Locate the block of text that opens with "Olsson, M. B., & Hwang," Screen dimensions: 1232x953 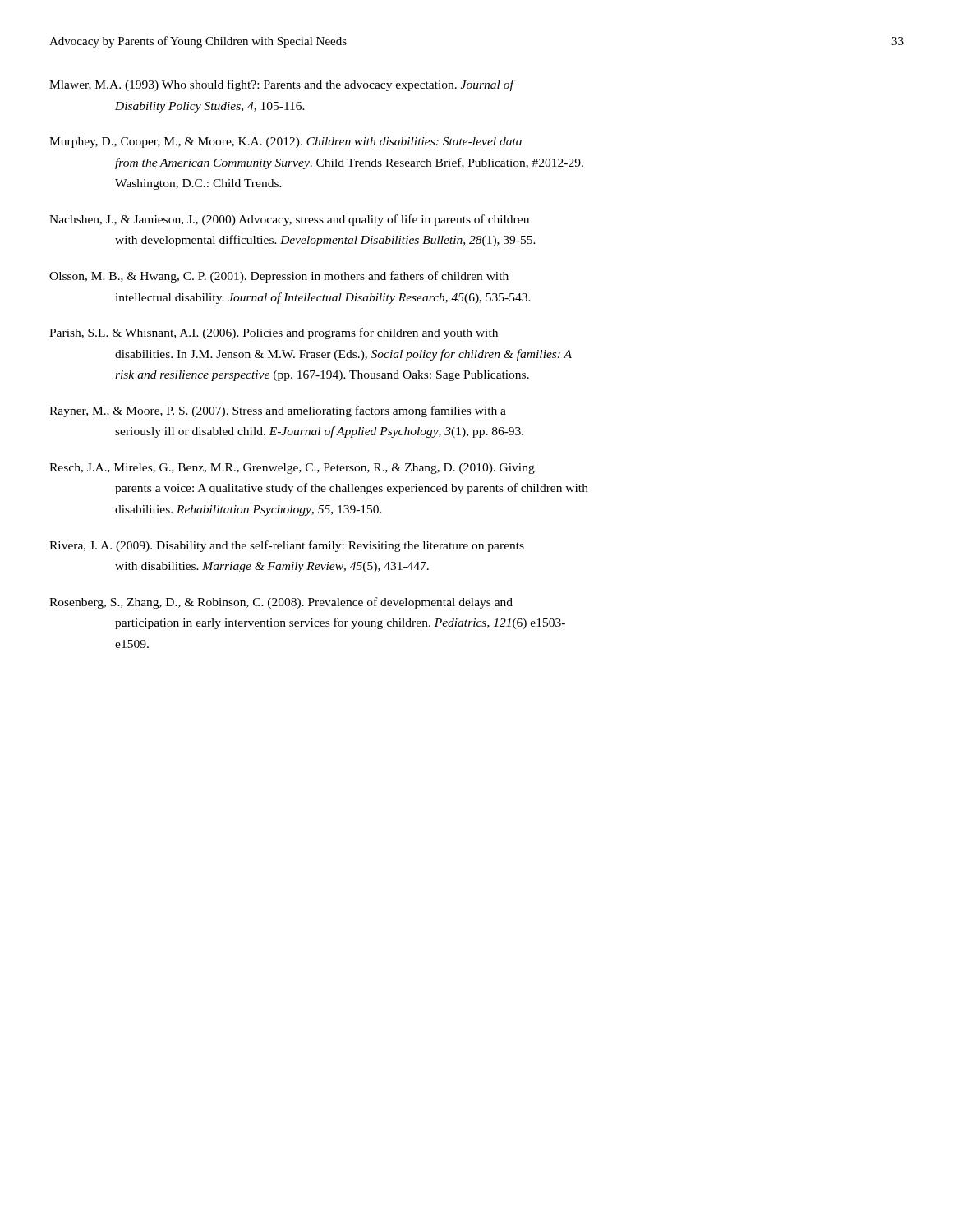(x=476, y=286)
